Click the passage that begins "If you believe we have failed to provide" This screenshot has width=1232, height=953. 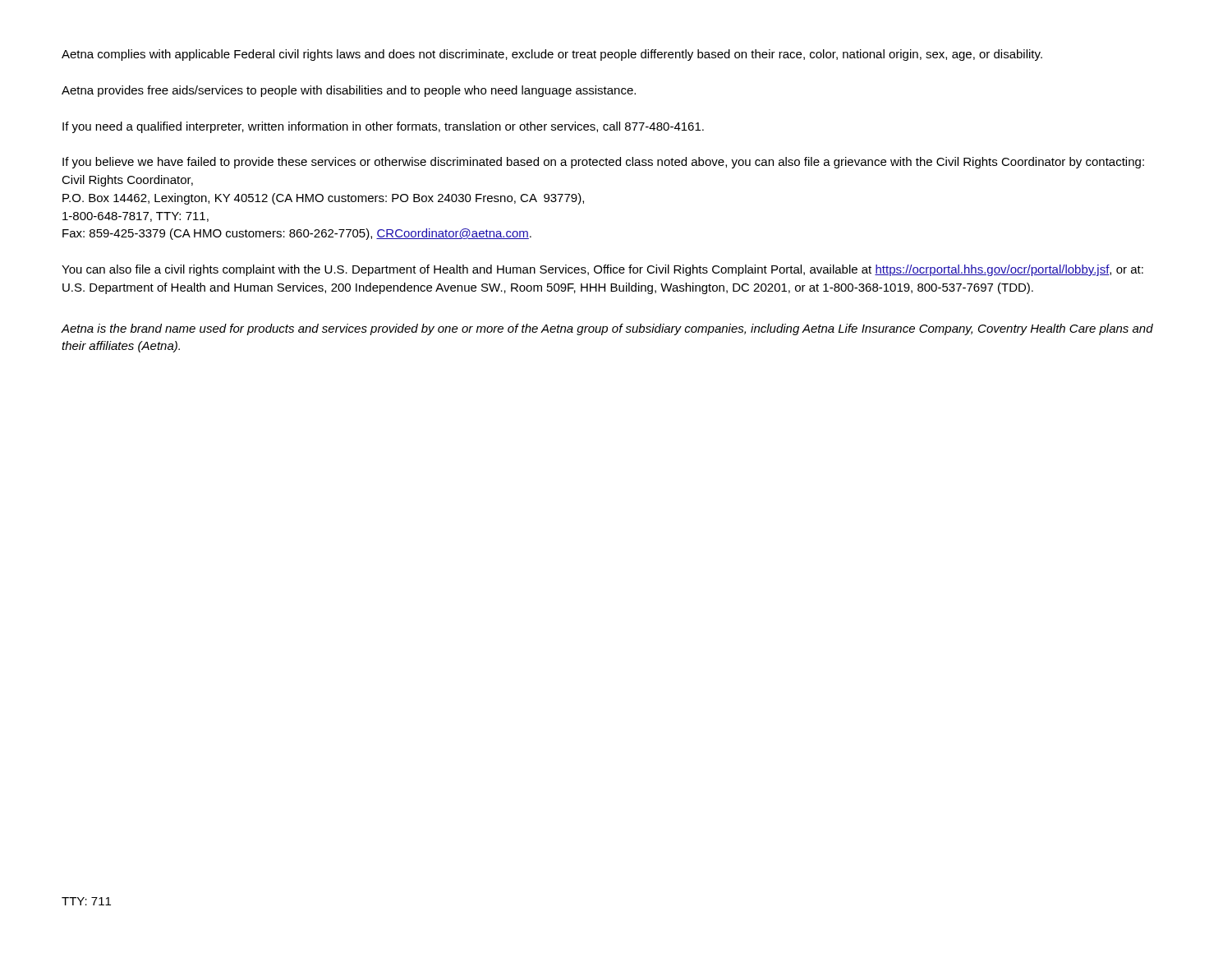pos(603,163)
